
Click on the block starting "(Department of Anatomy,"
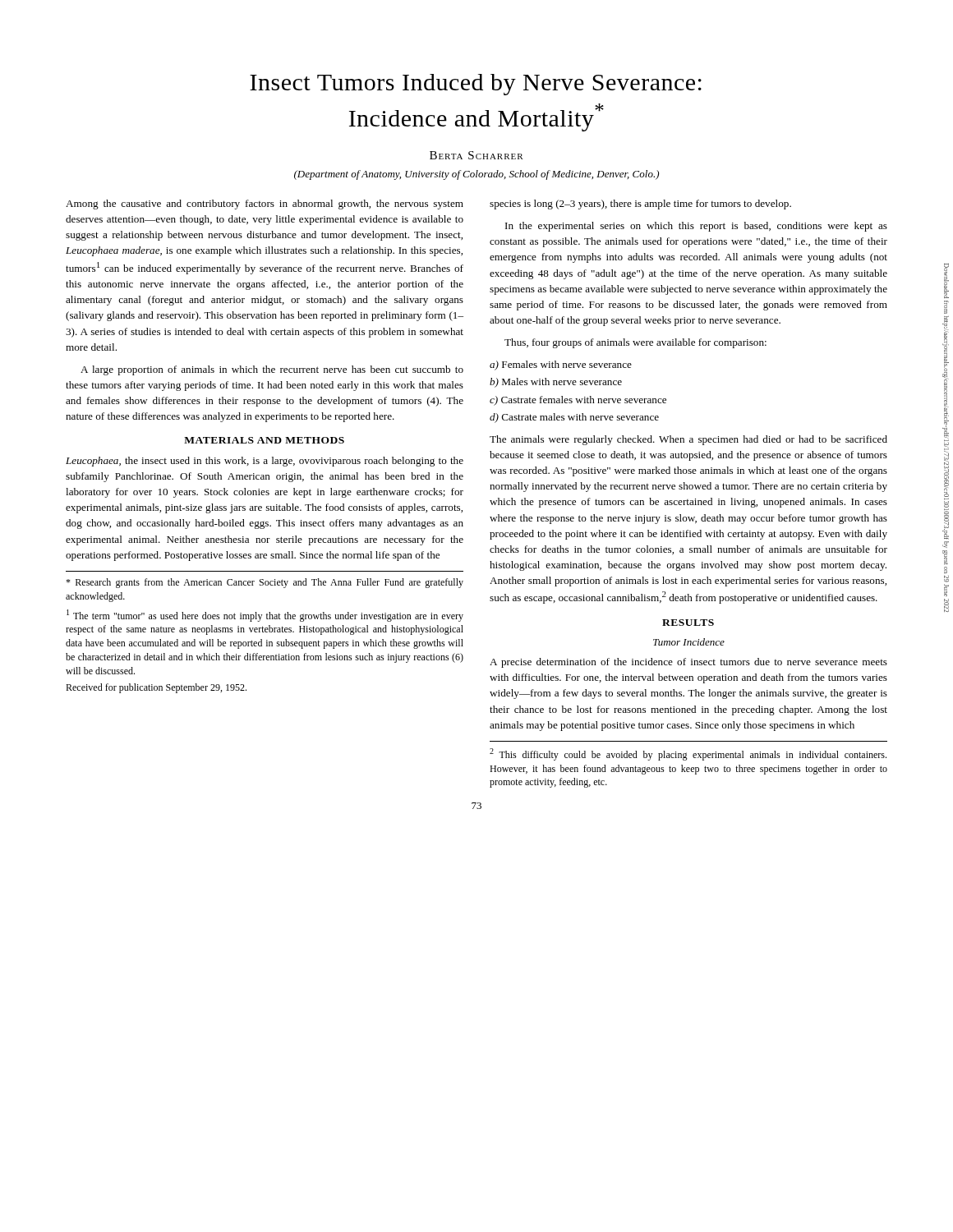pos(476,174)
